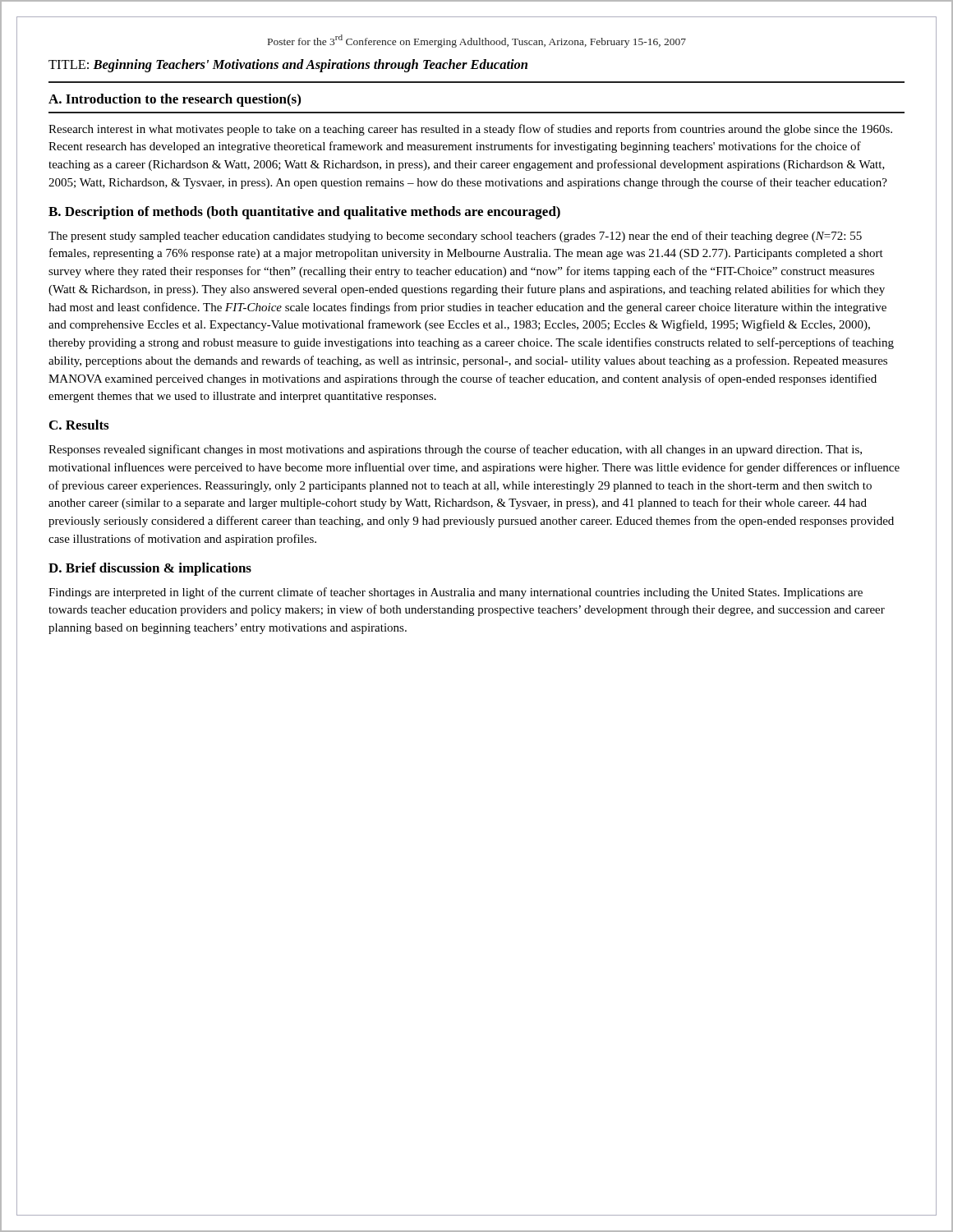
Task: Click the passage that begins "Findings are interpreted in light of"
Action: click(x=467, y=610)
